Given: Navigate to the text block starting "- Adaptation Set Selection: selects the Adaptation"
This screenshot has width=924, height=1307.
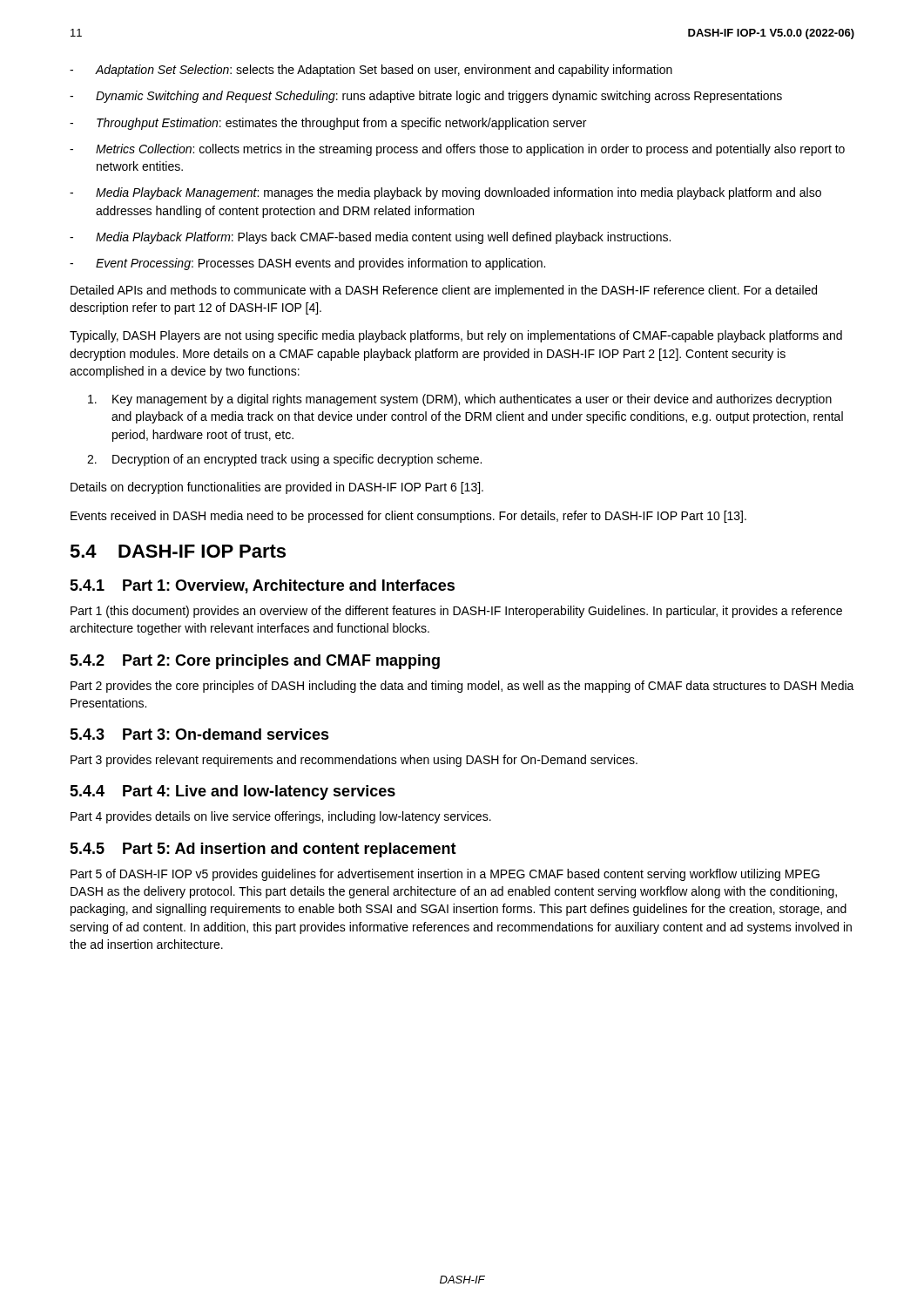Looking at the screenshot, I should pyautogui.click(x=462, y=70).
